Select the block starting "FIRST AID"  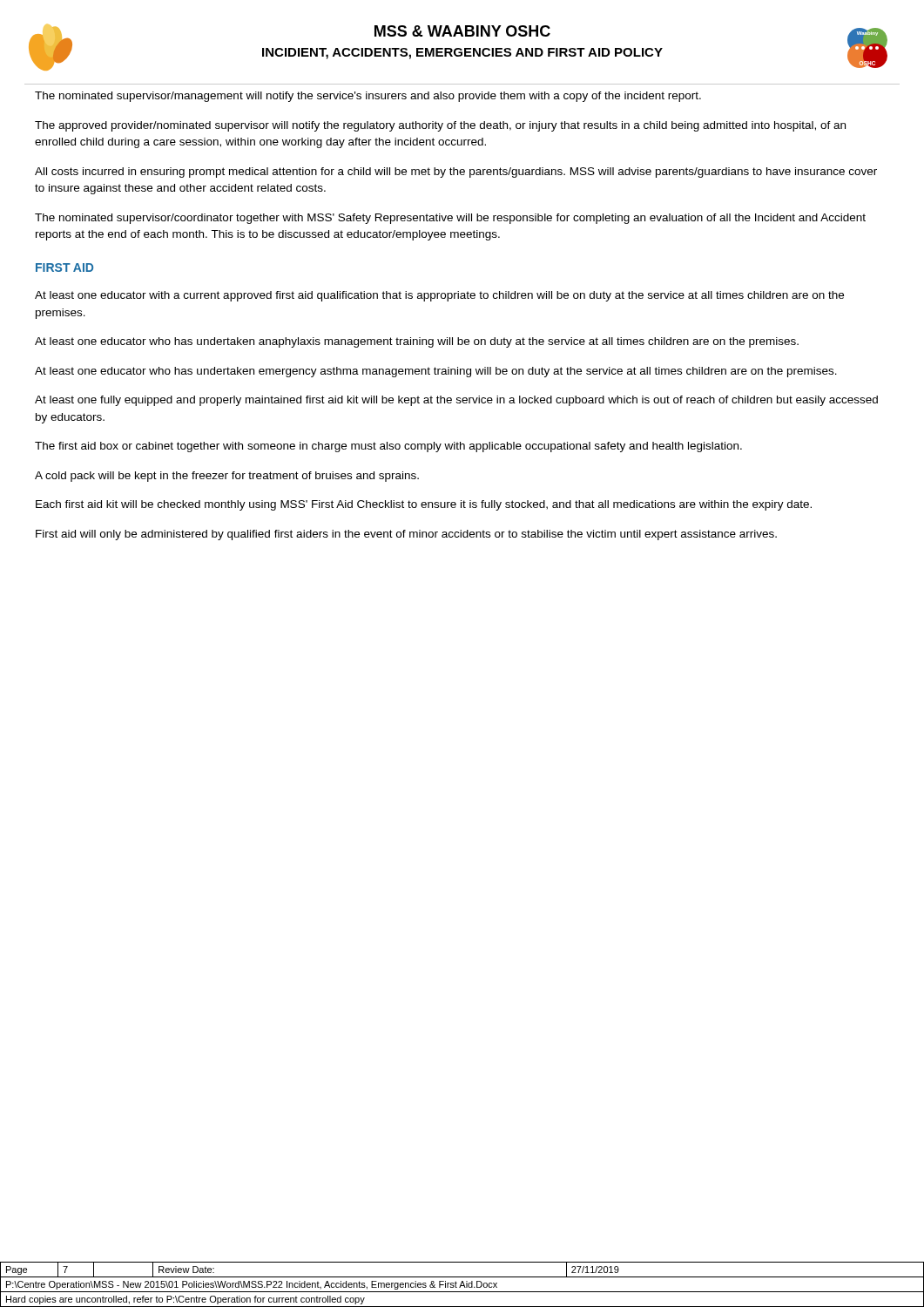[64, 267]
